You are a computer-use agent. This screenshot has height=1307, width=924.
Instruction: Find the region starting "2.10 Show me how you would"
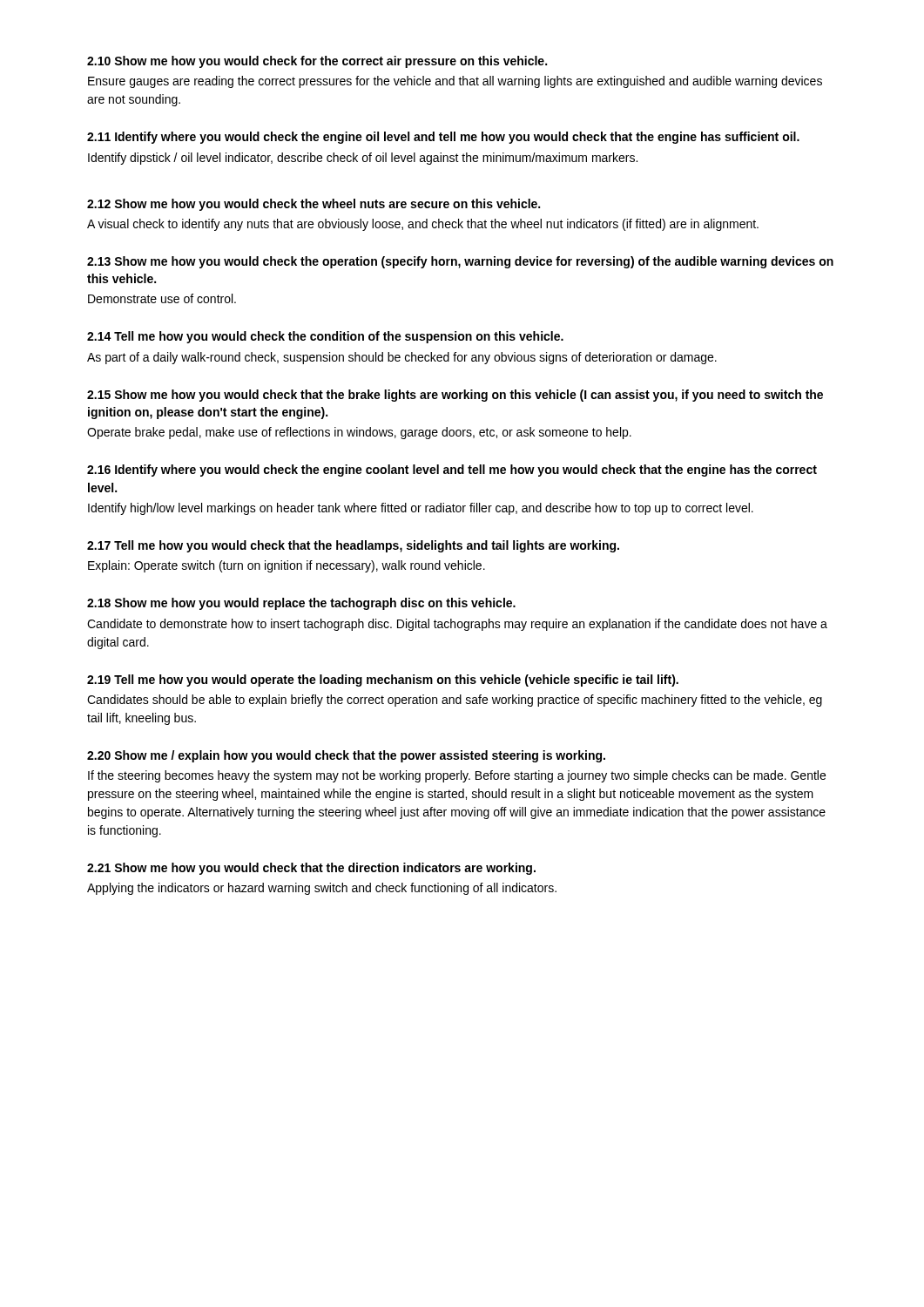point(317,61)
